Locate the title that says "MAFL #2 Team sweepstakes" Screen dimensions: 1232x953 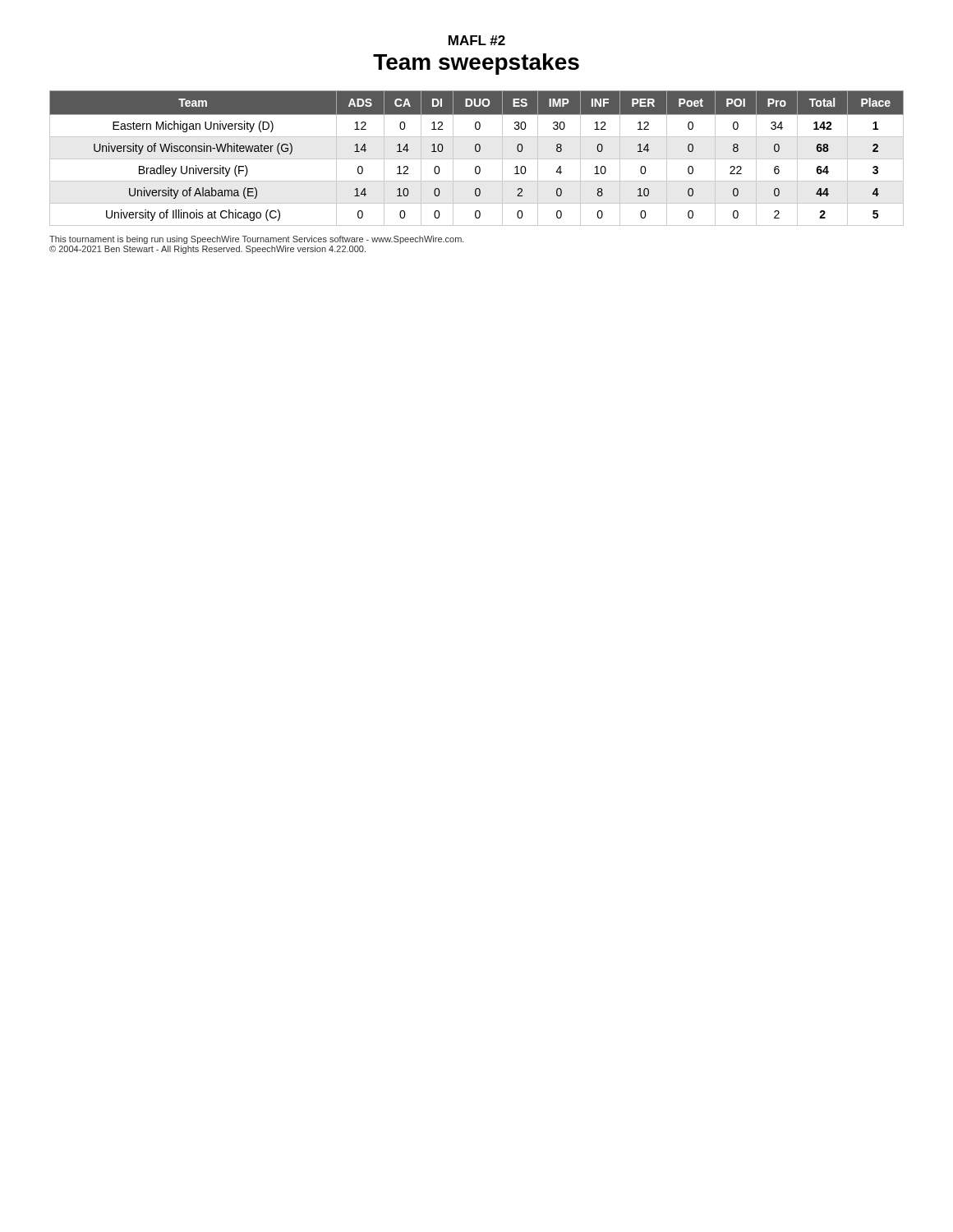(476, 54)
